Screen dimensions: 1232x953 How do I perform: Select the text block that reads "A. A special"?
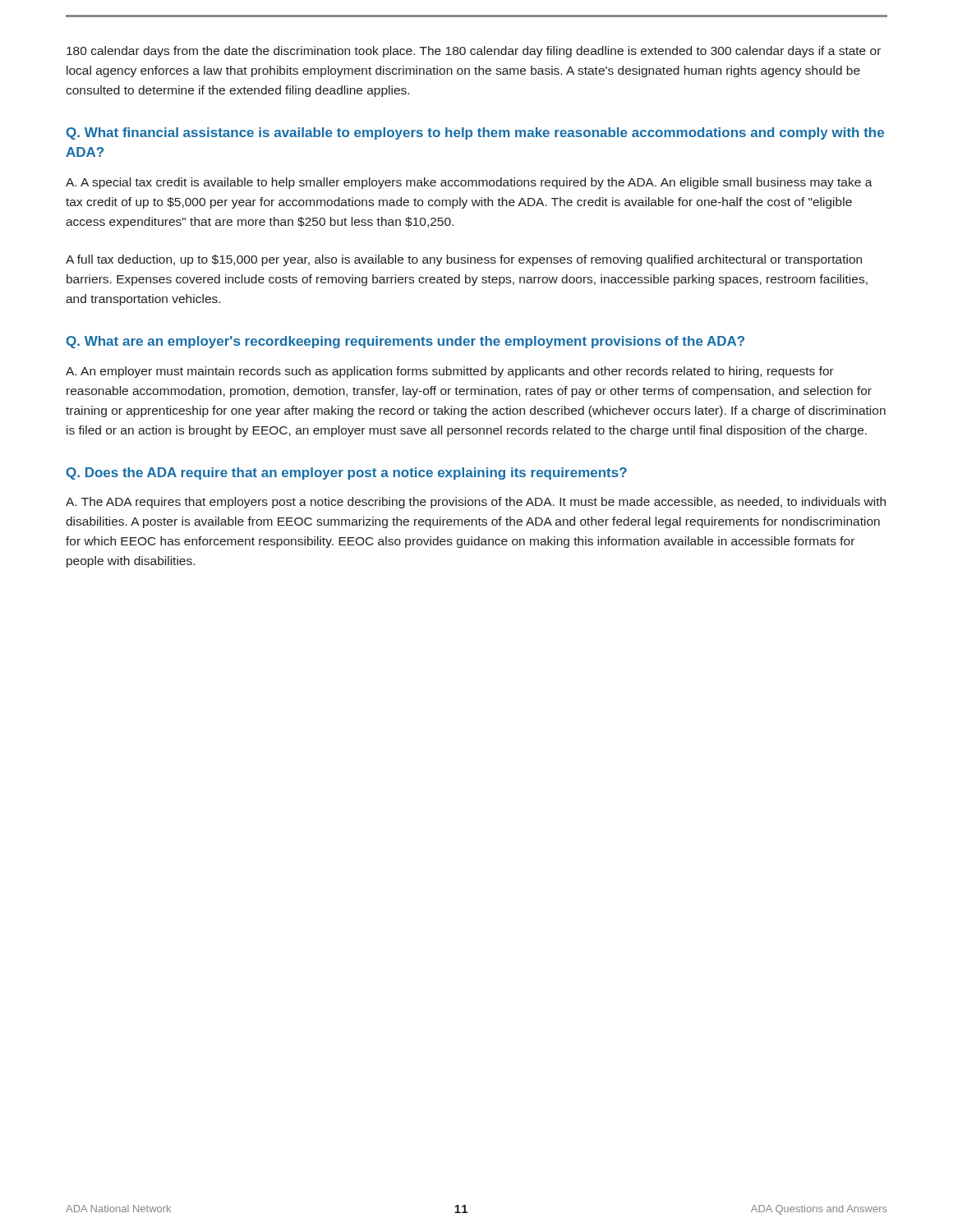469,201
